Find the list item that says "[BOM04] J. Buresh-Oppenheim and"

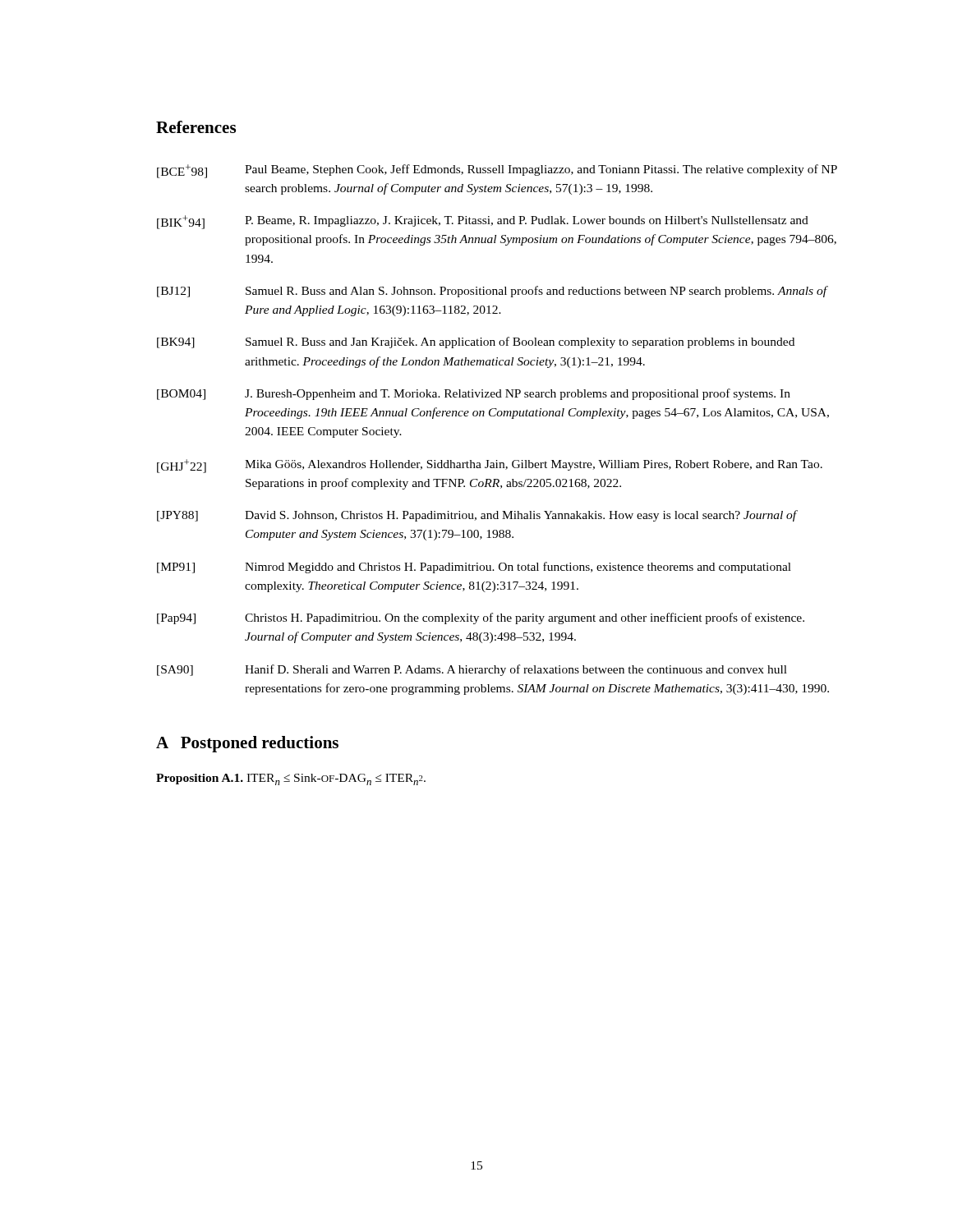(x=497, y=412)
